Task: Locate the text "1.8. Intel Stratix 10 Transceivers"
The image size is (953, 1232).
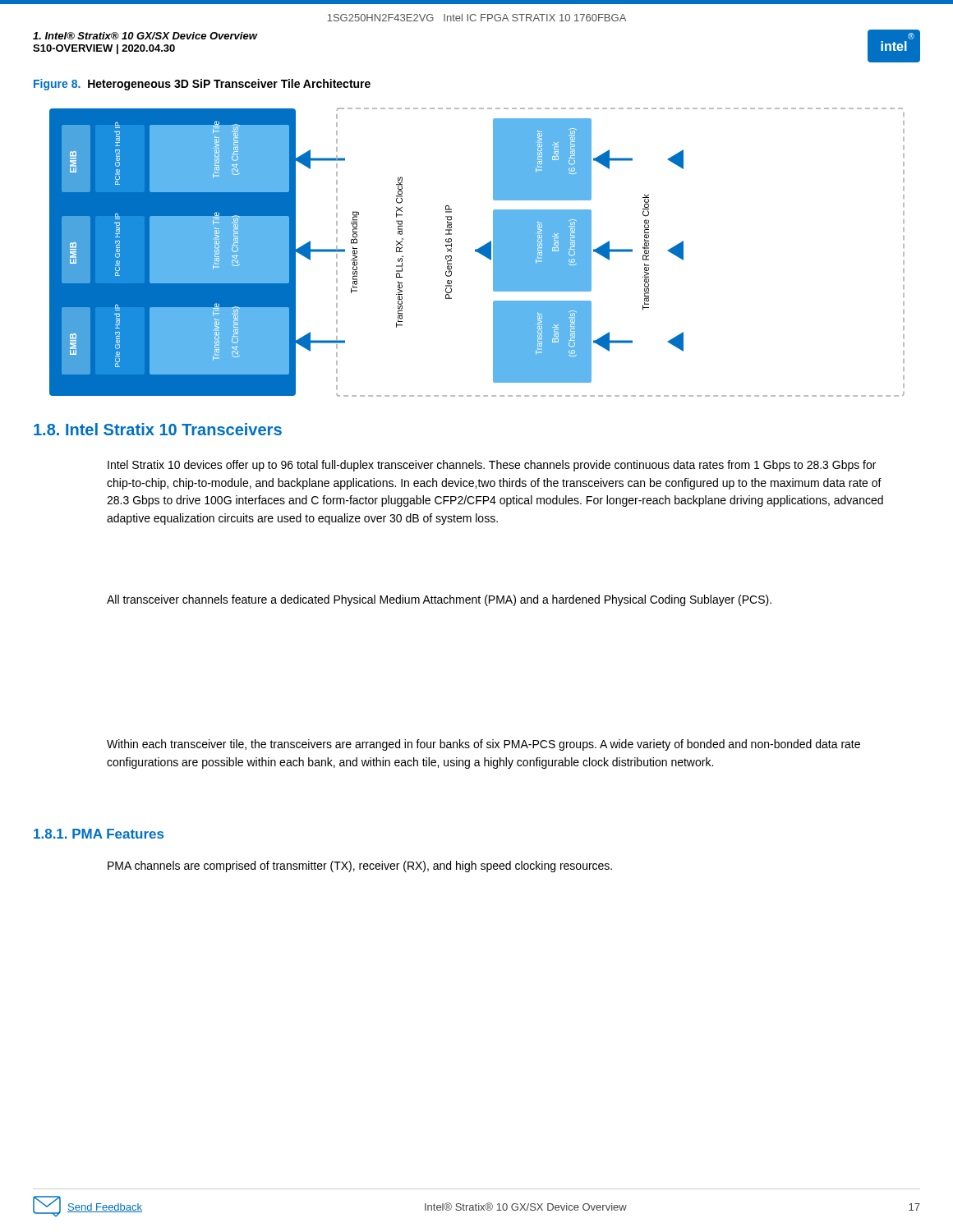Action: 158,430
